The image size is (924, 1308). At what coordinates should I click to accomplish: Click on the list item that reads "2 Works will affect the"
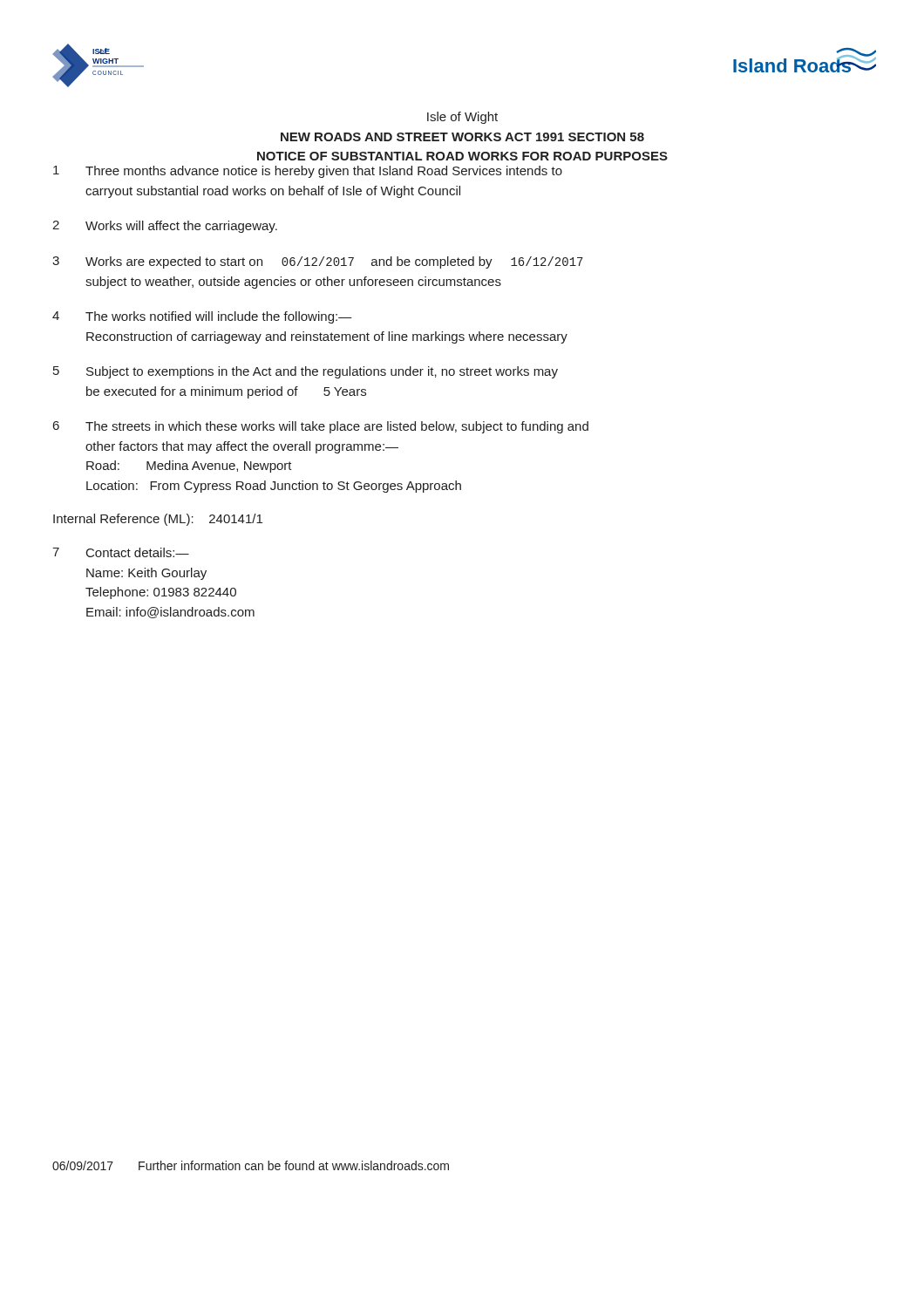point(165,227)
